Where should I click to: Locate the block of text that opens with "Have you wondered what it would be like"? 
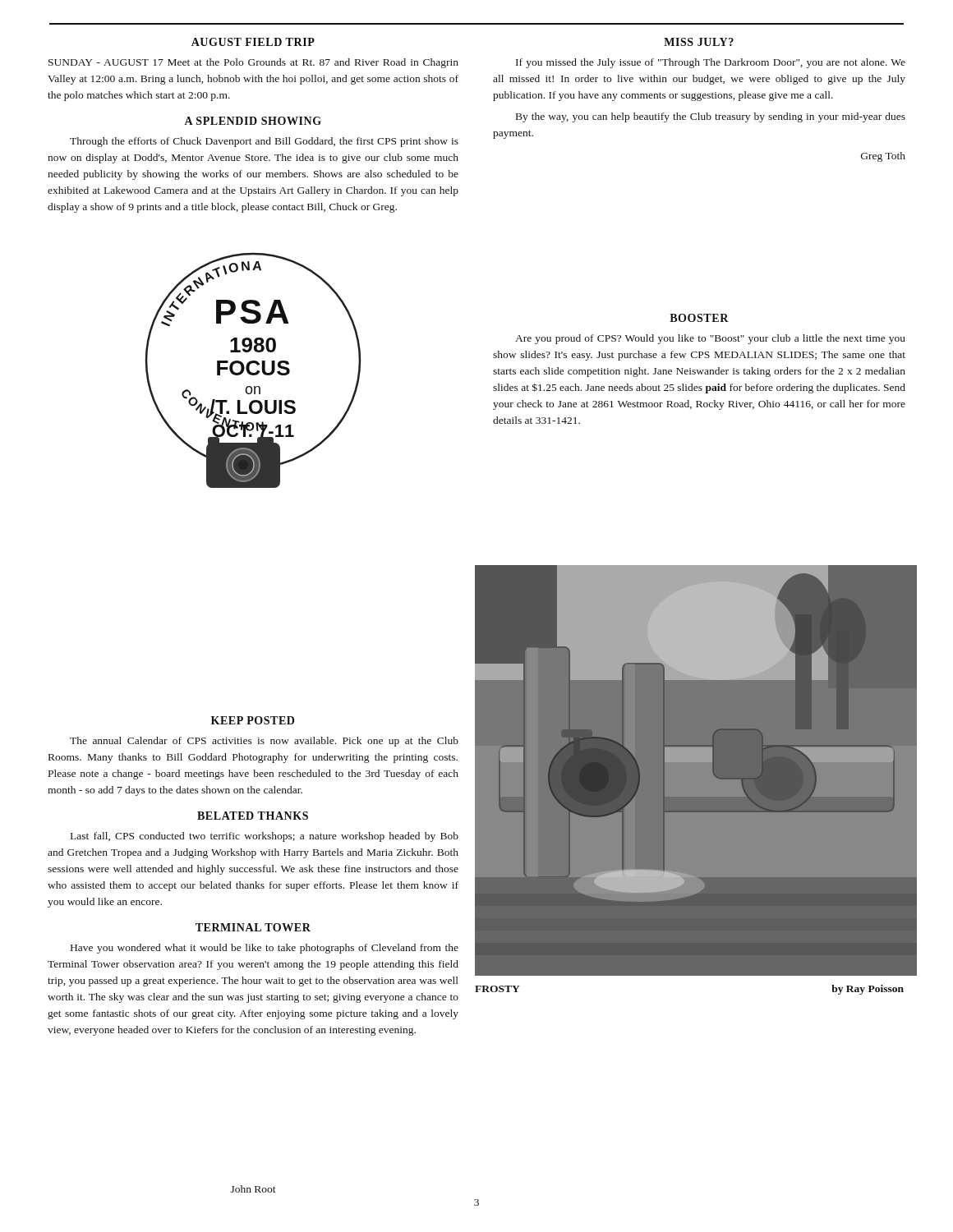(253, 989)
